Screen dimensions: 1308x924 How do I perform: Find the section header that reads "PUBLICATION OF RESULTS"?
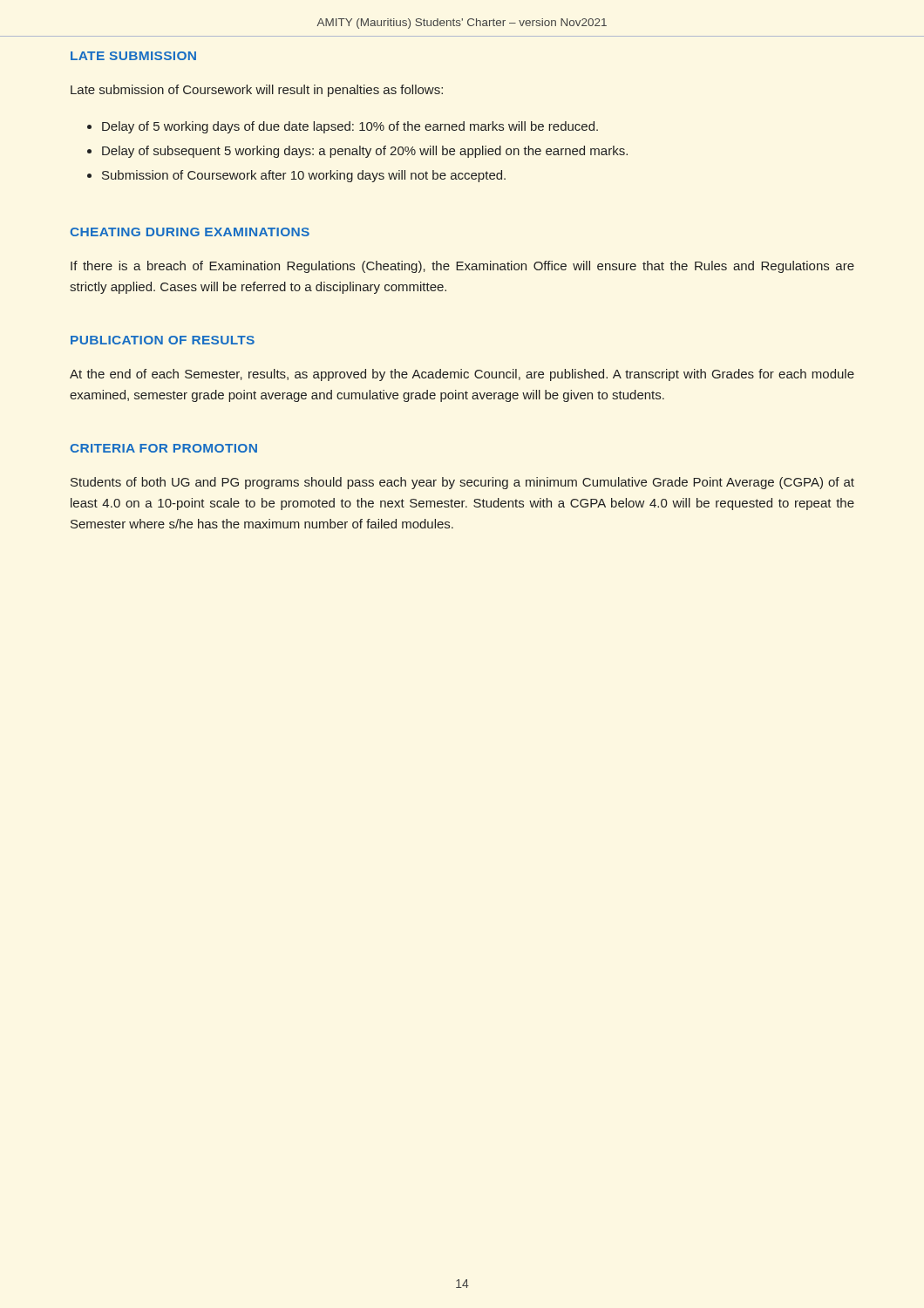(x=162, y=340)
